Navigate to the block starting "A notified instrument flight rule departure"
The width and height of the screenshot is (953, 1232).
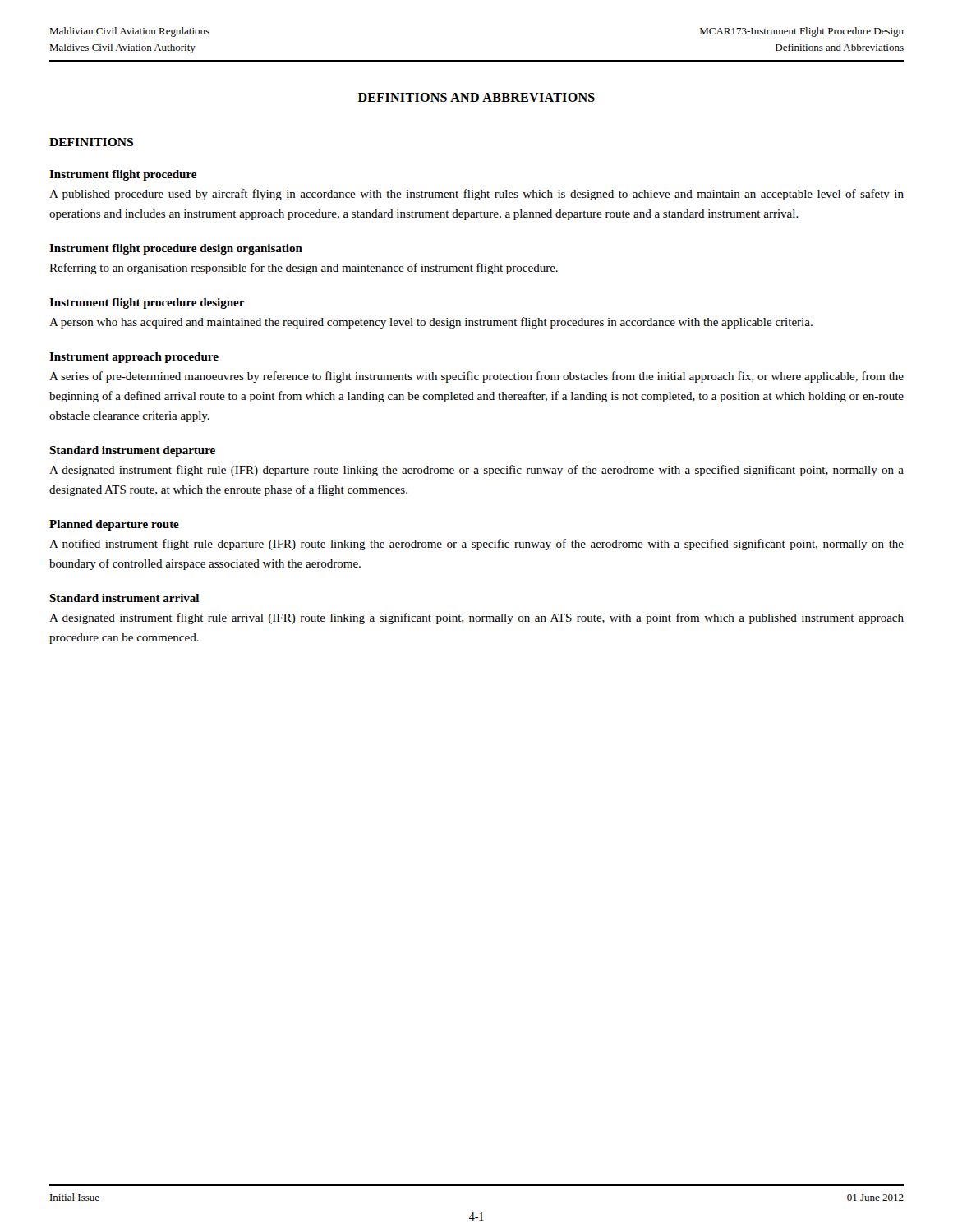(476, 554)
